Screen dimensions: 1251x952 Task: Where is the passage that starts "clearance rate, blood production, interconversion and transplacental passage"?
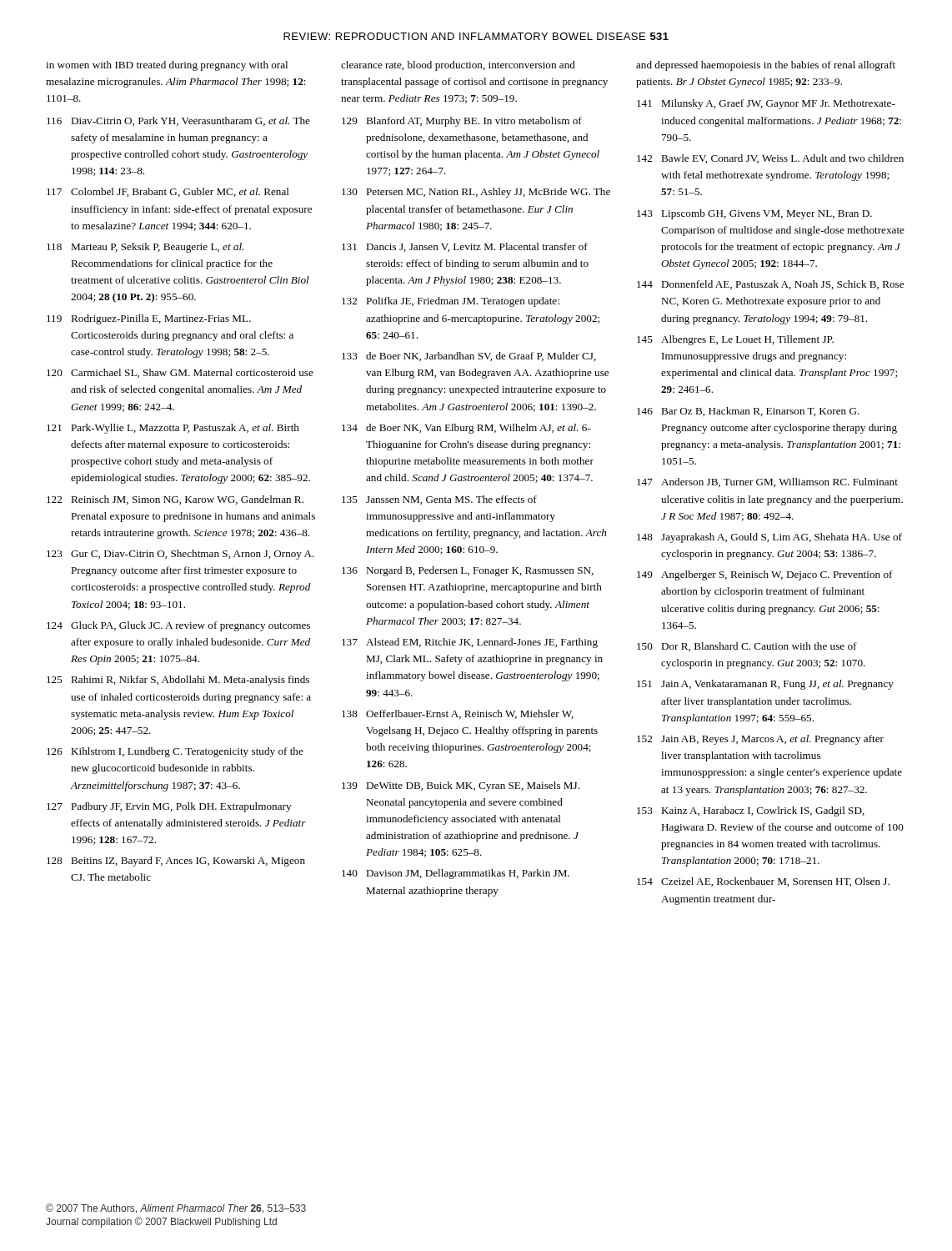(474, 82)
